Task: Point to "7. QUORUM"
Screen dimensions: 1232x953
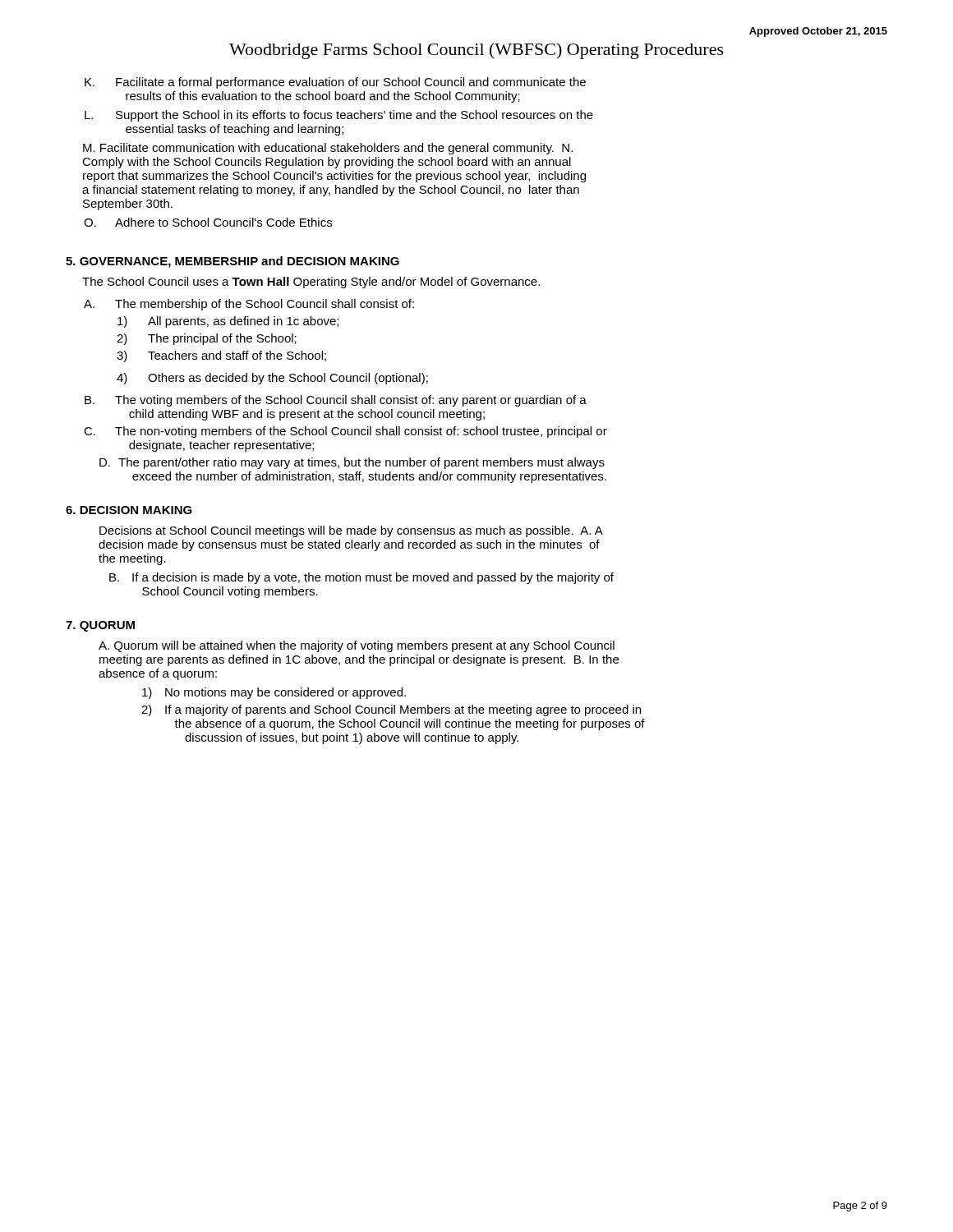Action: pyautogui.click(x=101, y=625)
